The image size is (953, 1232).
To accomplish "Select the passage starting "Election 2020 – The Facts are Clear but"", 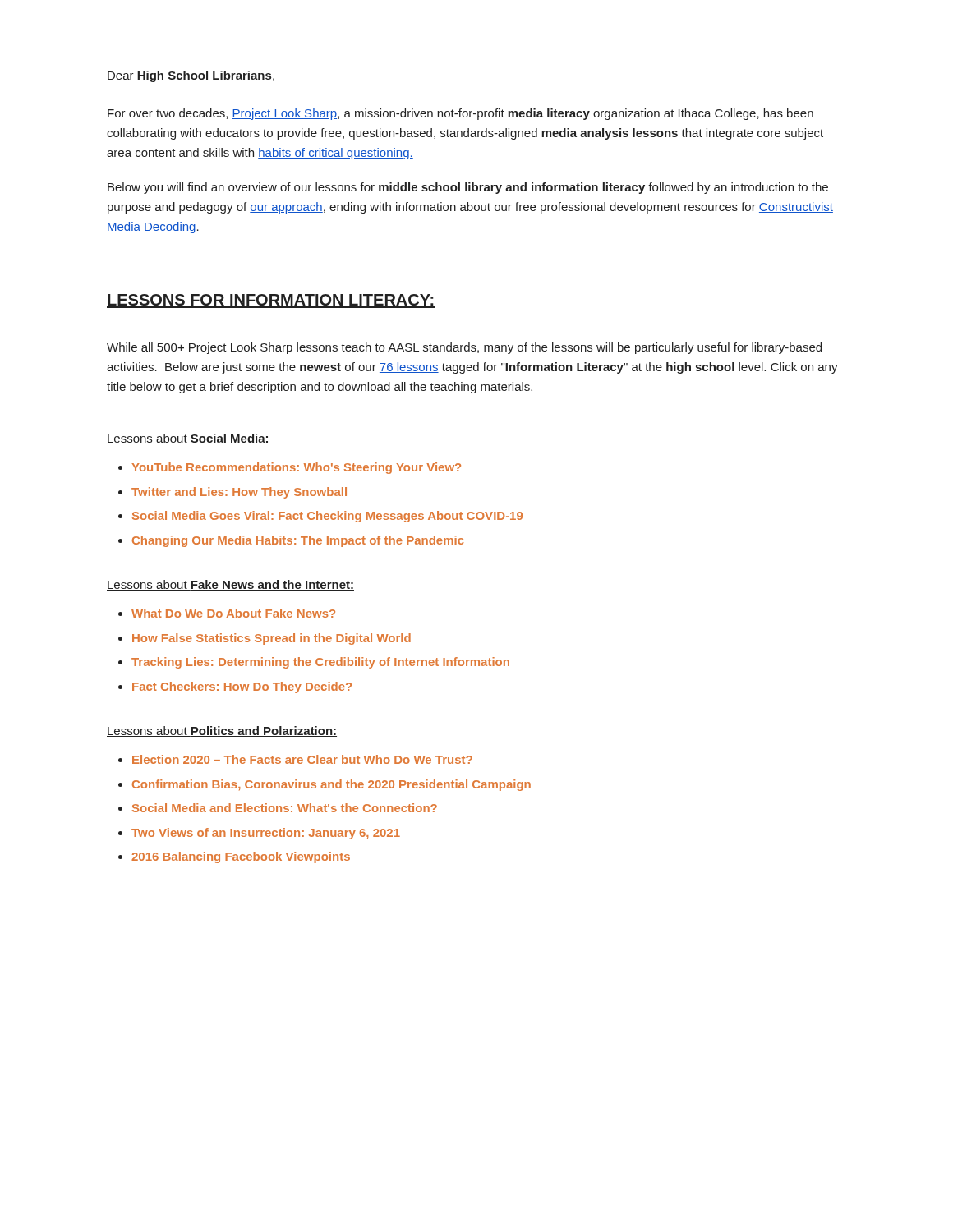I will (302, 759).
